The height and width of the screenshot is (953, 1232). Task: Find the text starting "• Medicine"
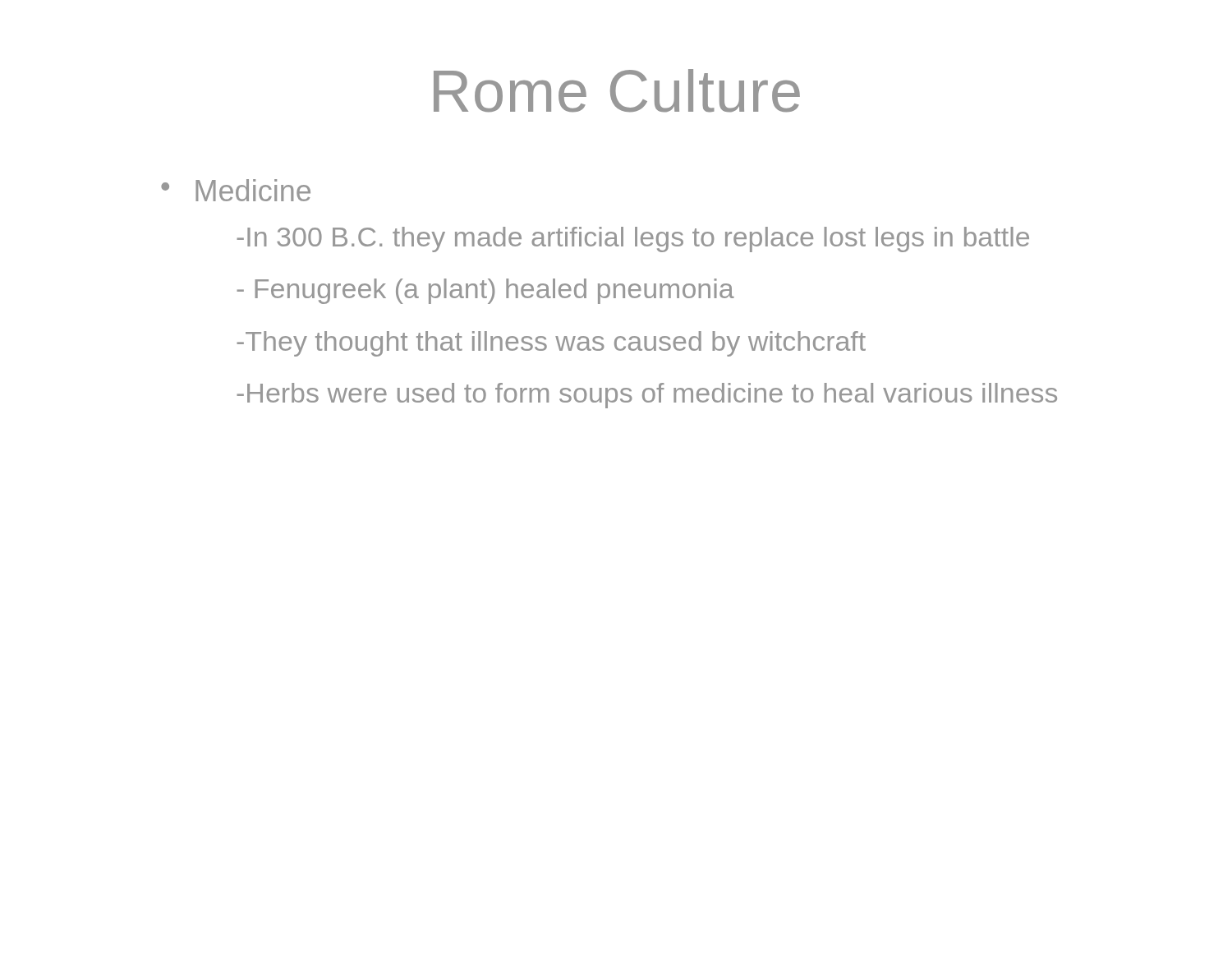pos(236,191)
